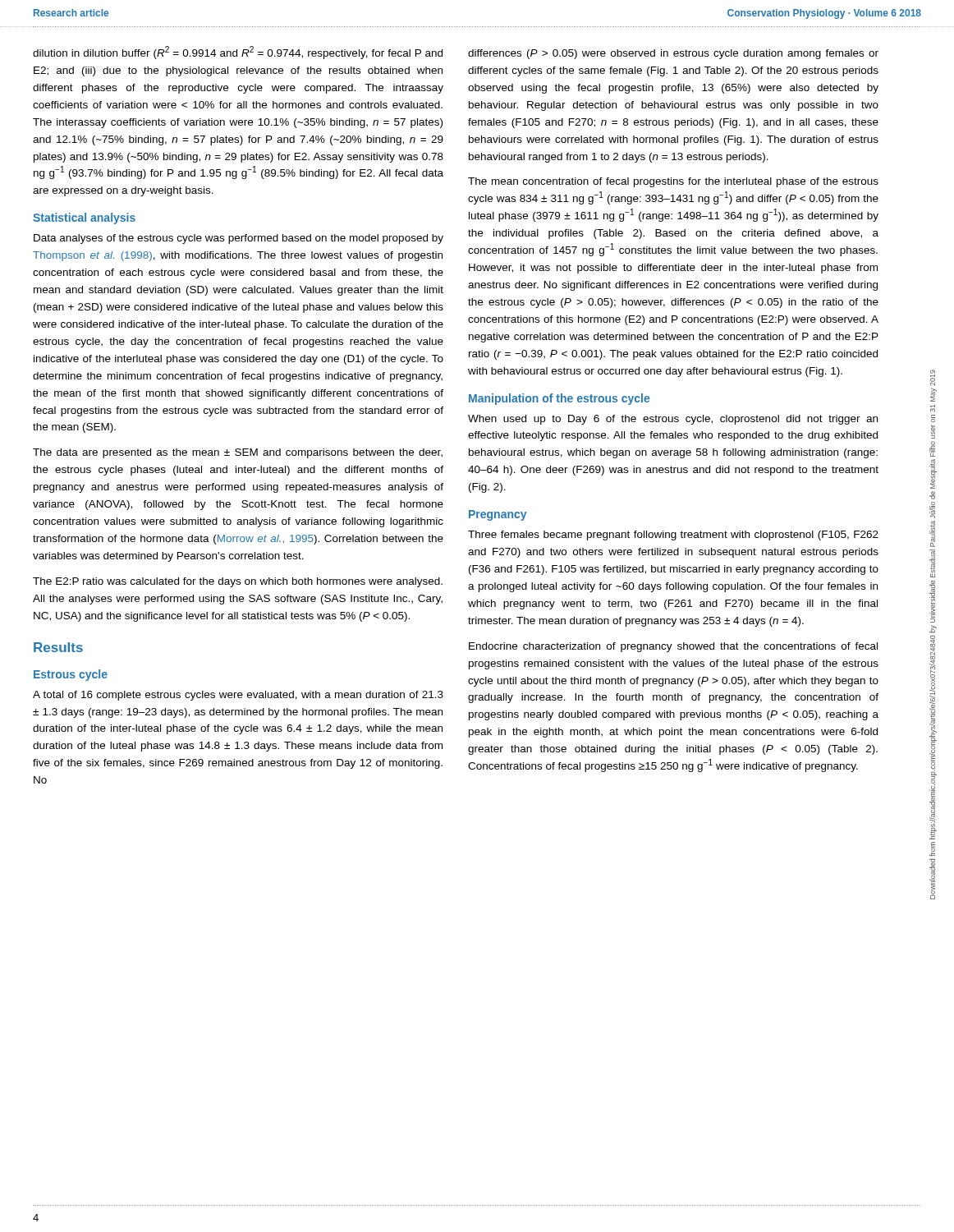Point to "Manipulation of the estrous cycle"
This screenshot has height=1232, width=954.
tap(559, 398)
